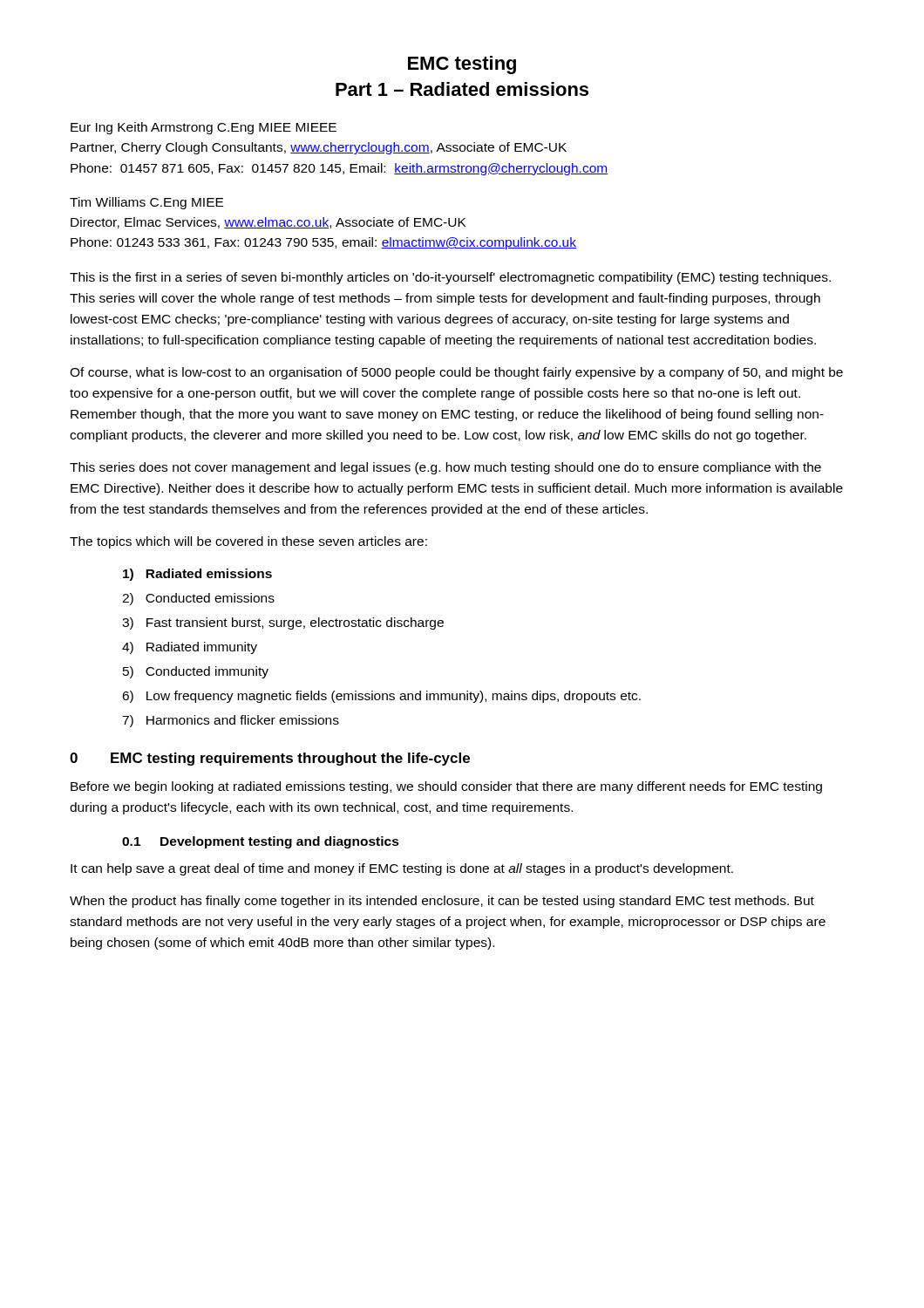Select the text block with the text "Eur Ing Keith"
924x1308 pixels.
(x=339, y=147)
